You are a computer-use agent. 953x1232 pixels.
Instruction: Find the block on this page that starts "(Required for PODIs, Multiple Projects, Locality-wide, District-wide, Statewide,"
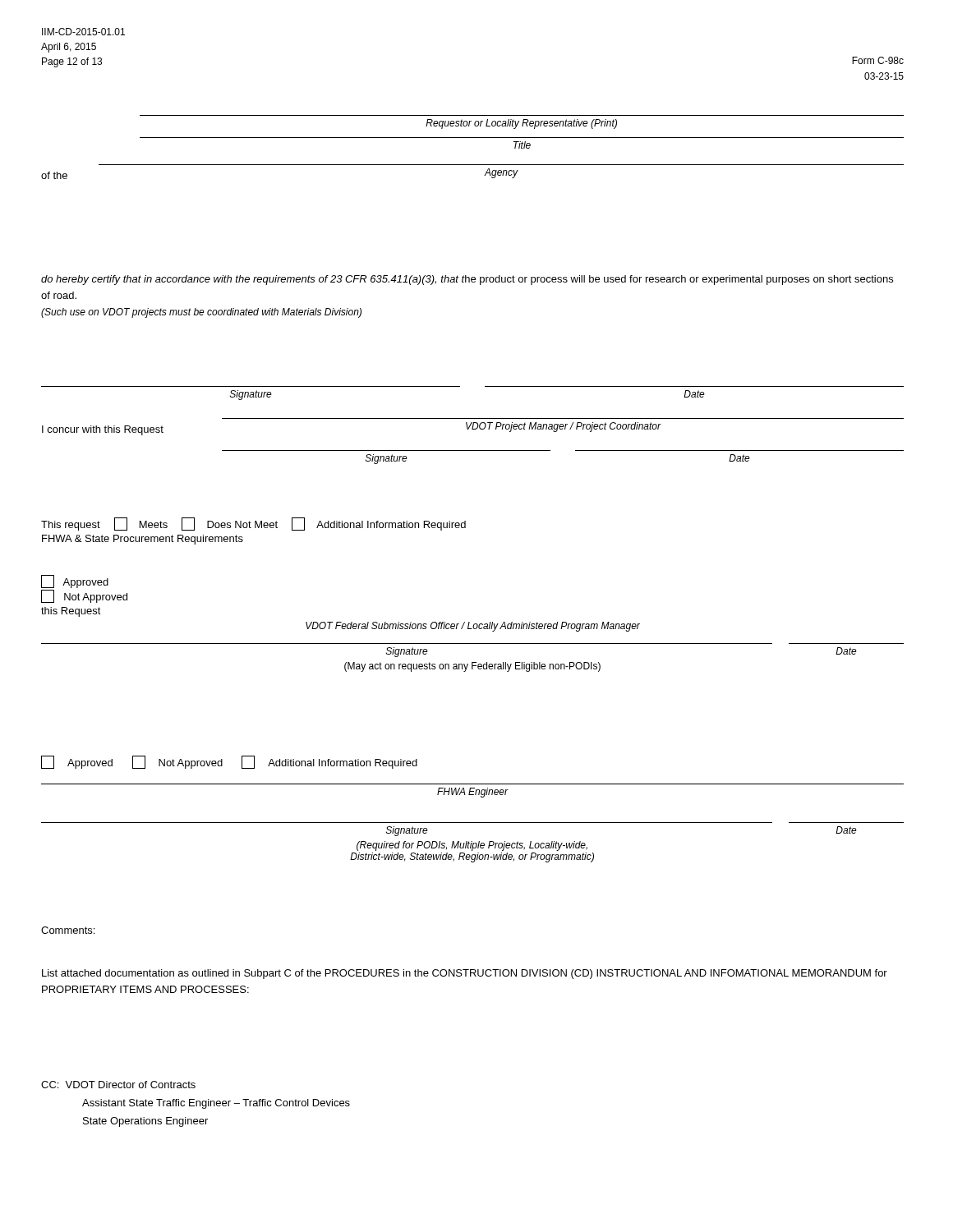tap(472, 851)
